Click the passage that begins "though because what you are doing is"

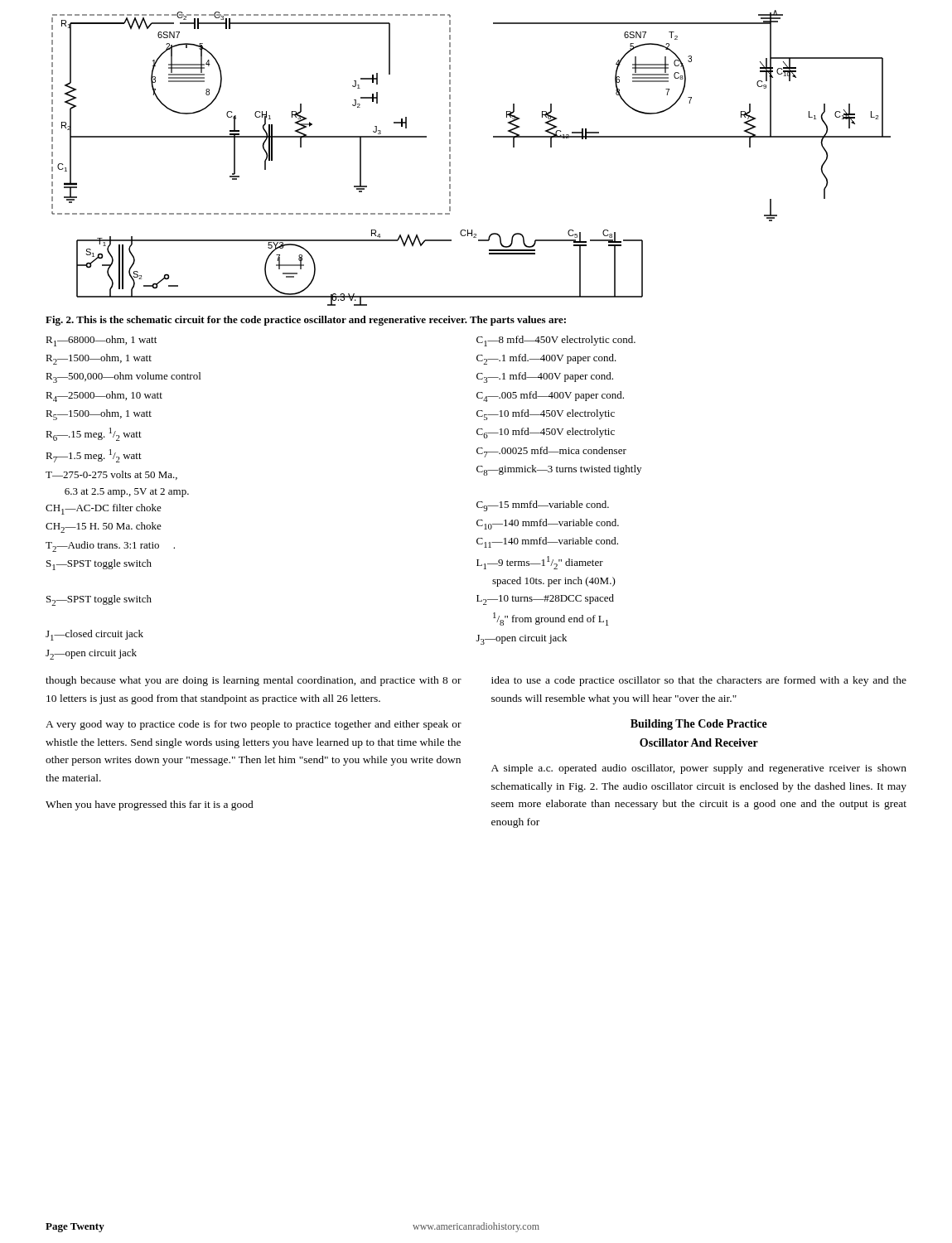(253, 742)
